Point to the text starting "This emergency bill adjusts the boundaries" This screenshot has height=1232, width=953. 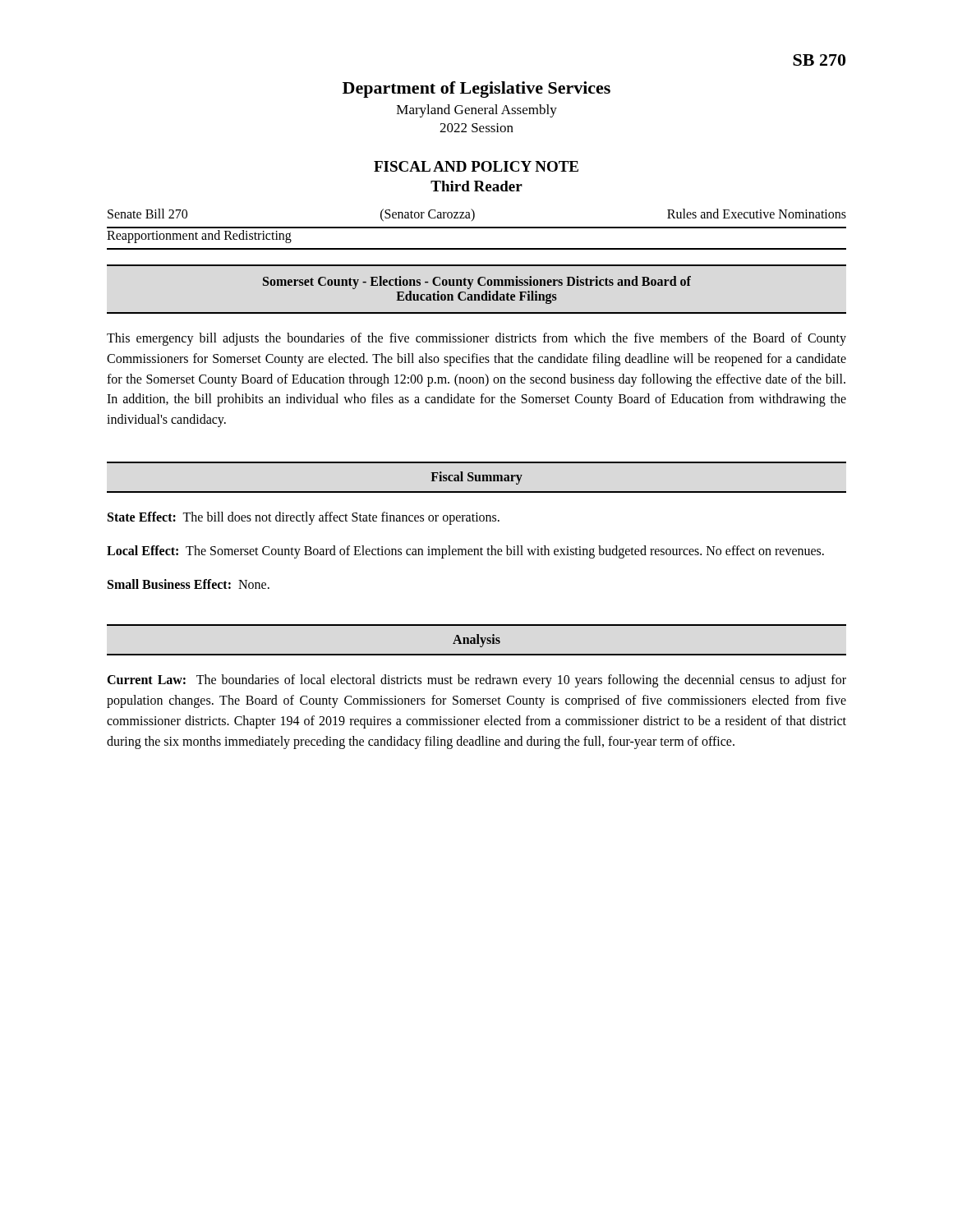(x=476, y=379)
